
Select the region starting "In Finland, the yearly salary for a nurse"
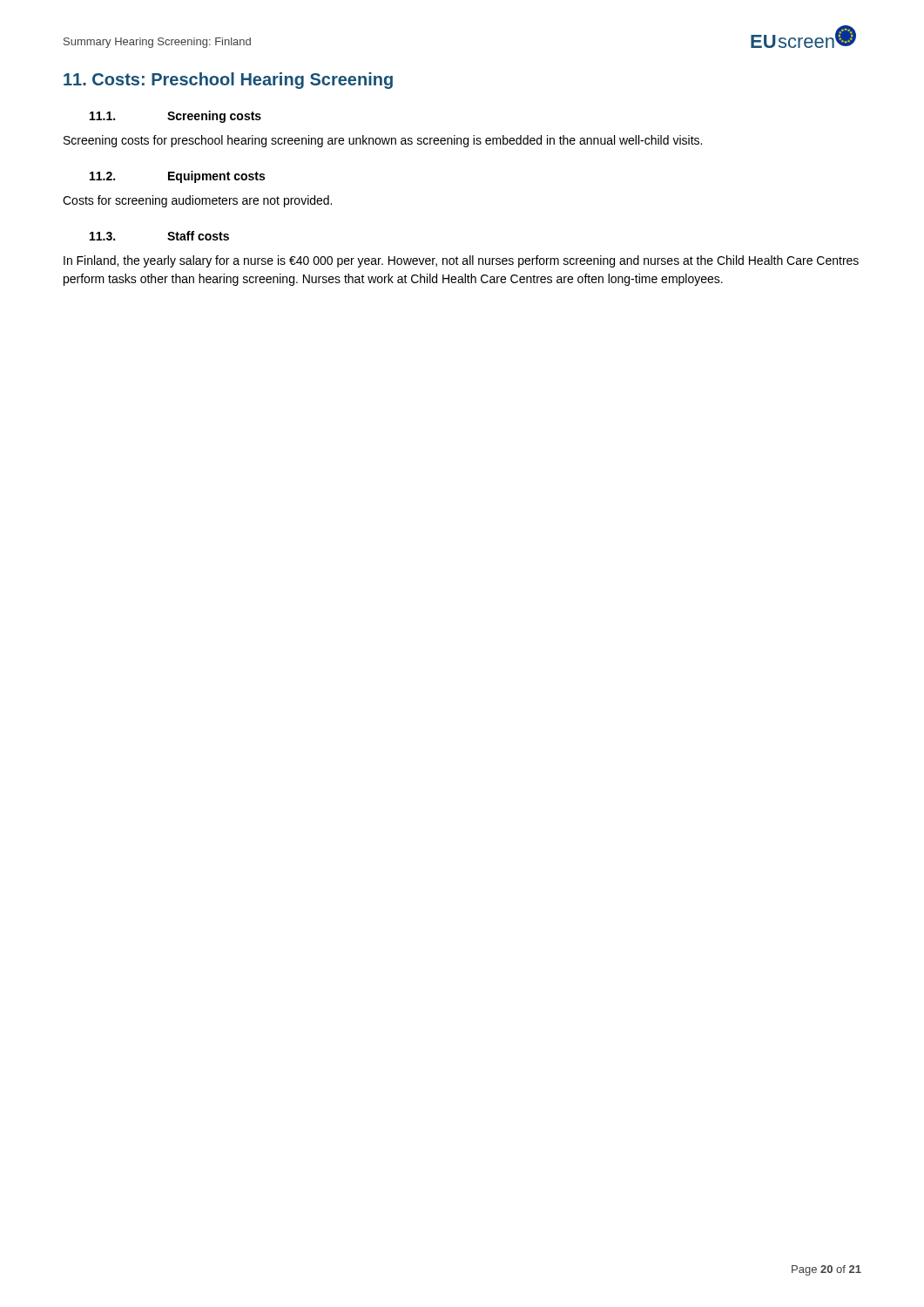click(461, 270)
